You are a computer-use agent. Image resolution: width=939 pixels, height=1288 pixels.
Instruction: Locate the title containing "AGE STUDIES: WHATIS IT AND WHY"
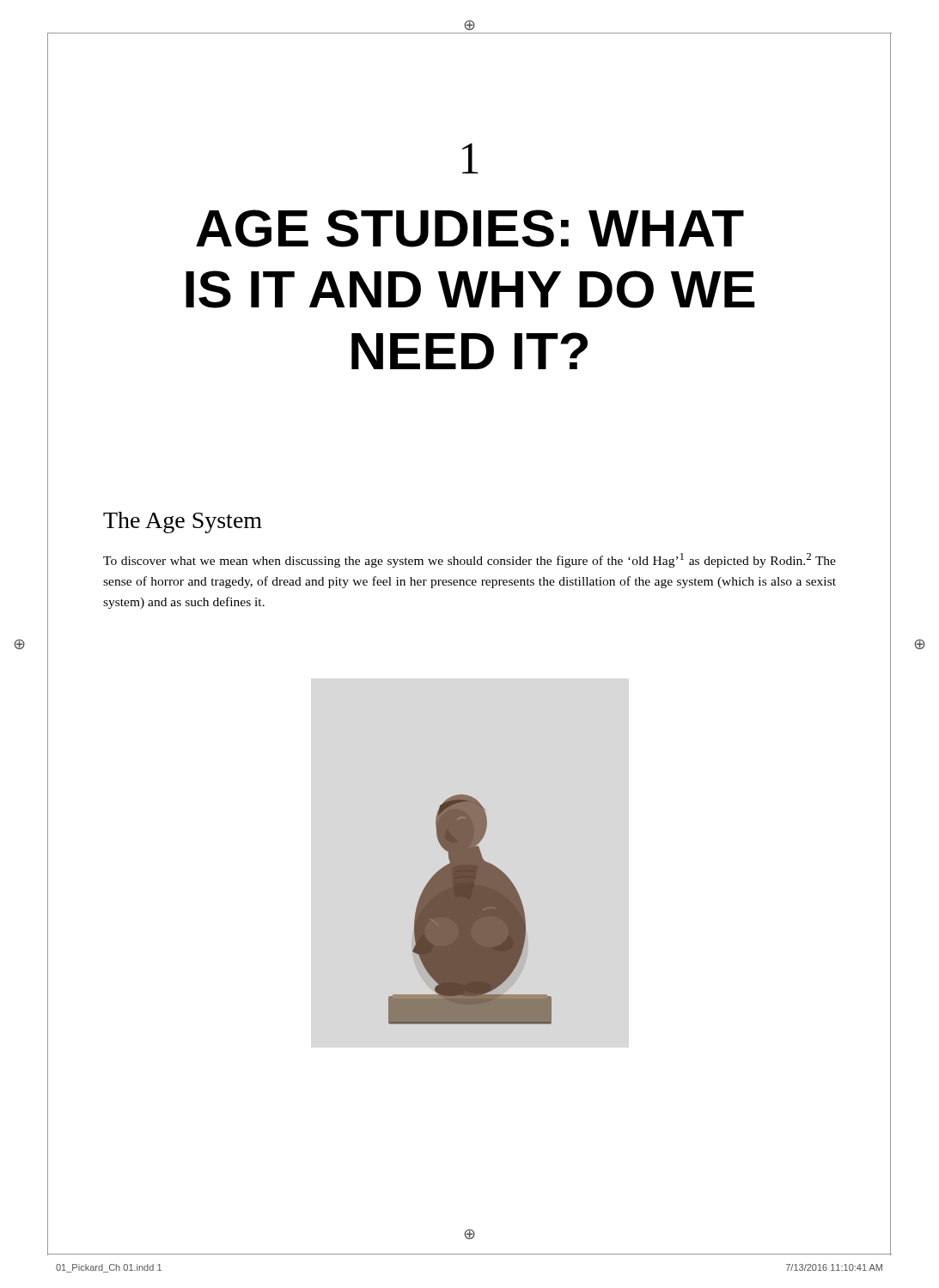470,289
